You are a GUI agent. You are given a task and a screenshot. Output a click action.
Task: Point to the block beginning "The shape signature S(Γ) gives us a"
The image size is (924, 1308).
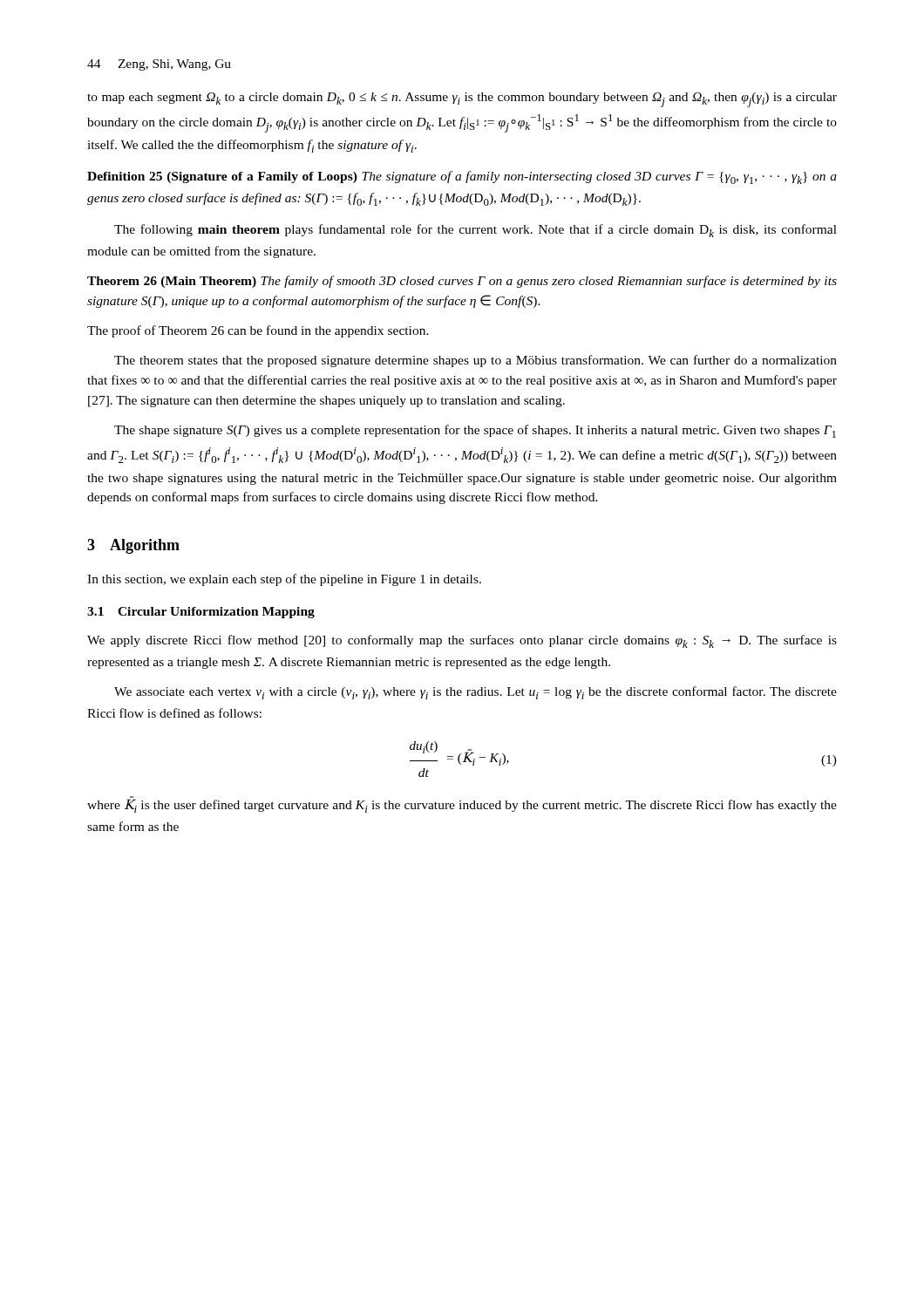(462, 463)
